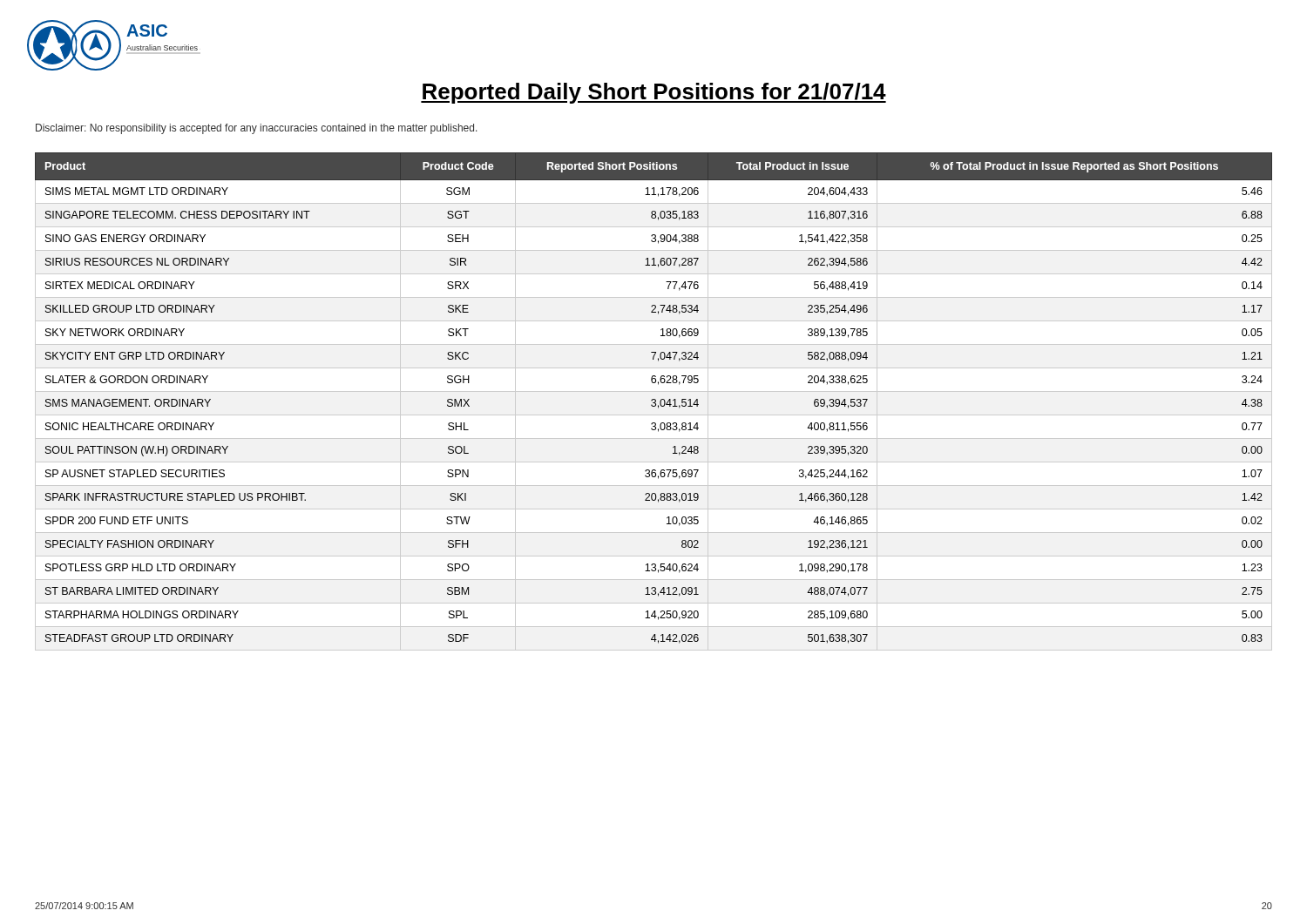The image size is (1307, 924).
Task: Find the logo
Action: click(113, 46)
